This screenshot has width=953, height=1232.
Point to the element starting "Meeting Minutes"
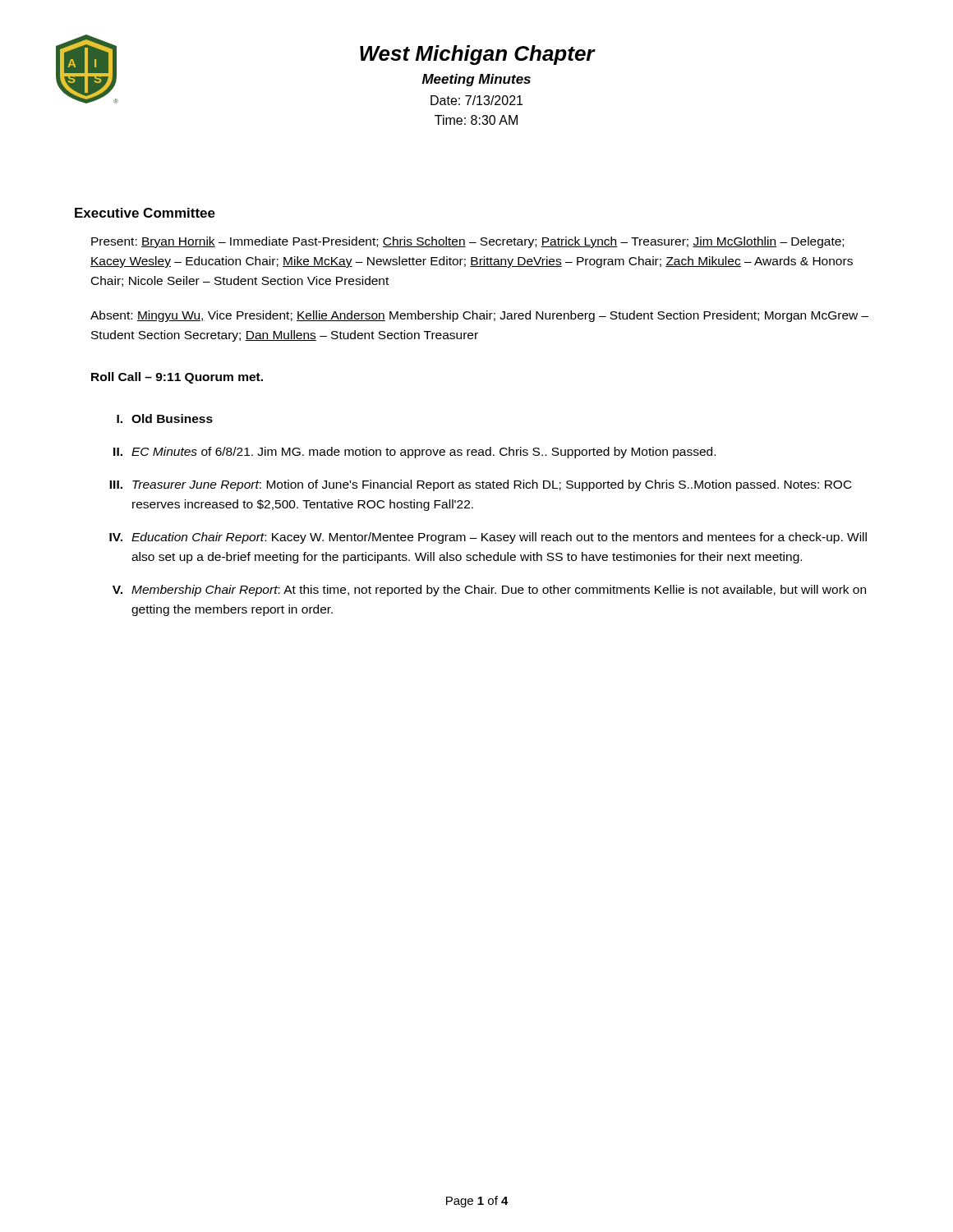(x=476, y=79)
